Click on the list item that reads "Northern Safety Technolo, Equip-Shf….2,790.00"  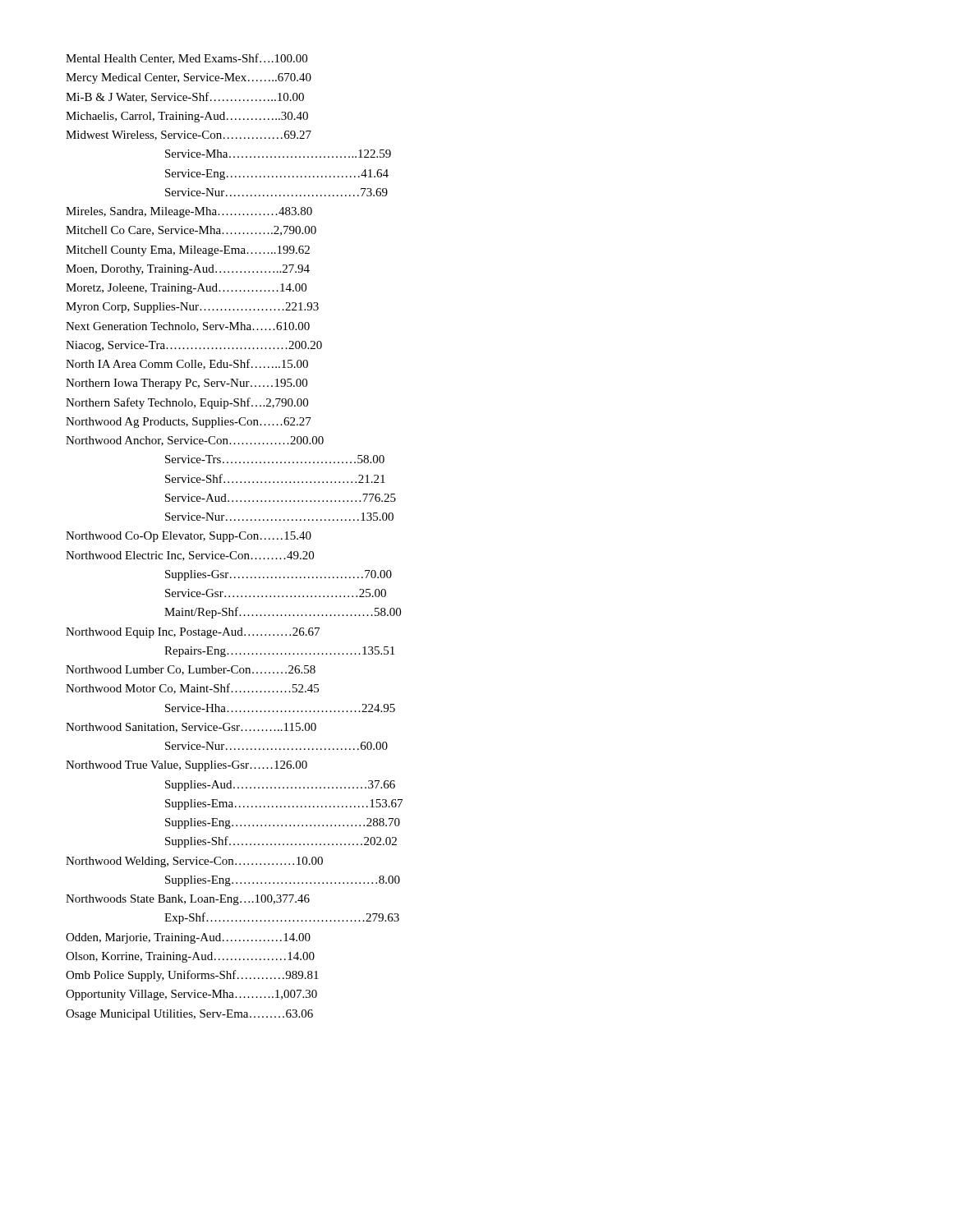pos(187,403)
